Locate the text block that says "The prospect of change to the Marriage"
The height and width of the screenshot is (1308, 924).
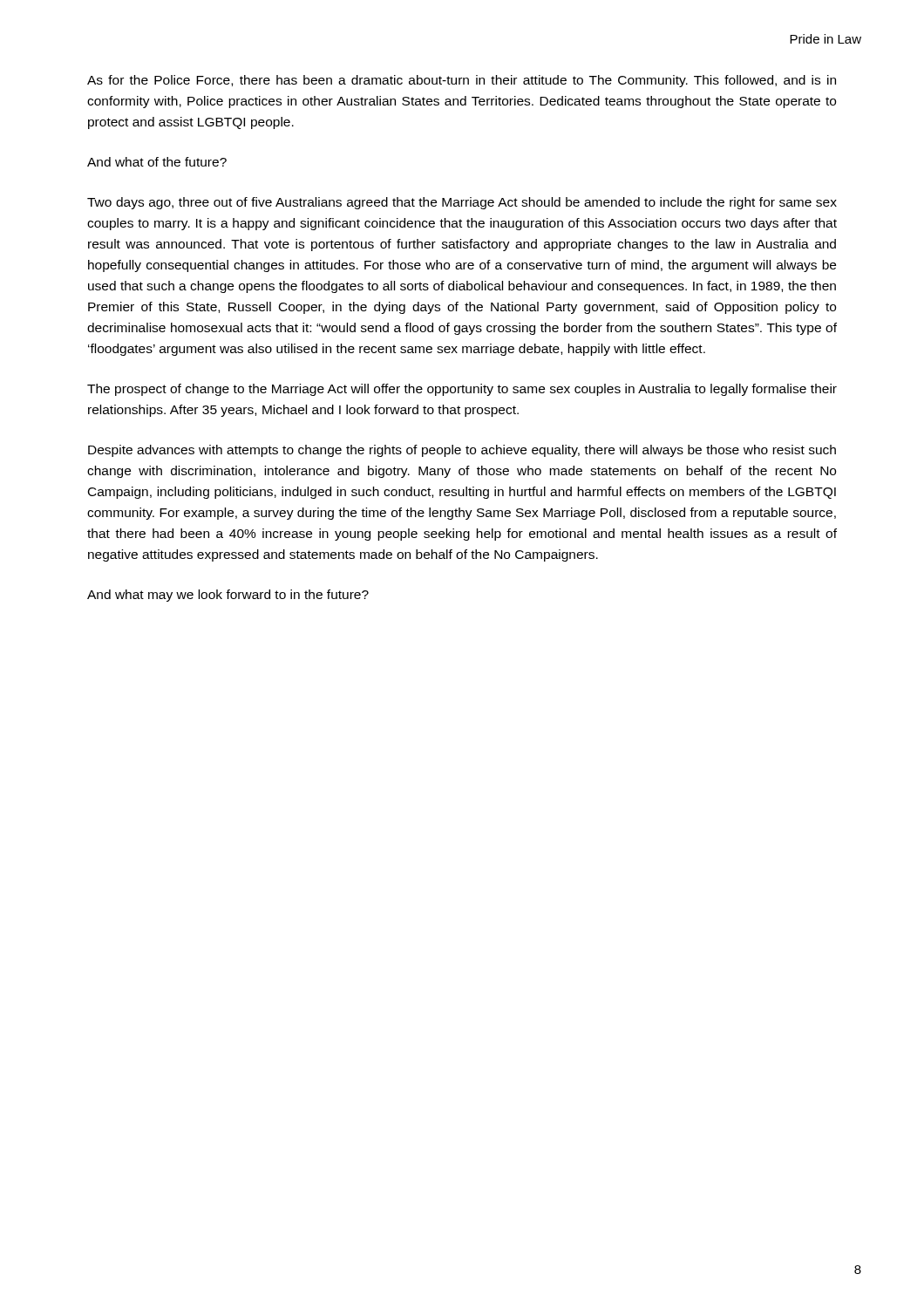462,399
